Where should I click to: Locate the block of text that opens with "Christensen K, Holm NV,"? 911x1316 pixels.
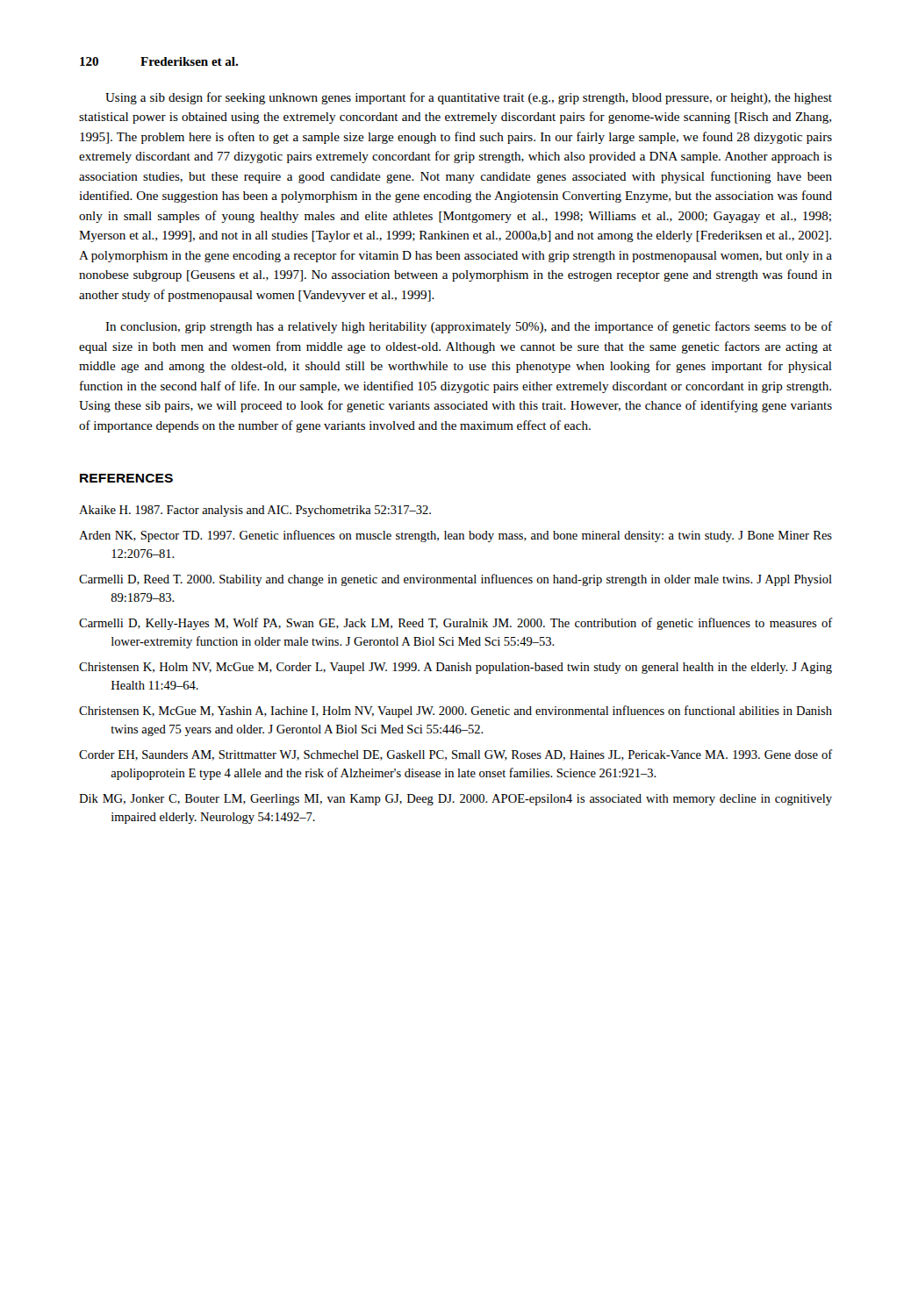click(456, 676)
